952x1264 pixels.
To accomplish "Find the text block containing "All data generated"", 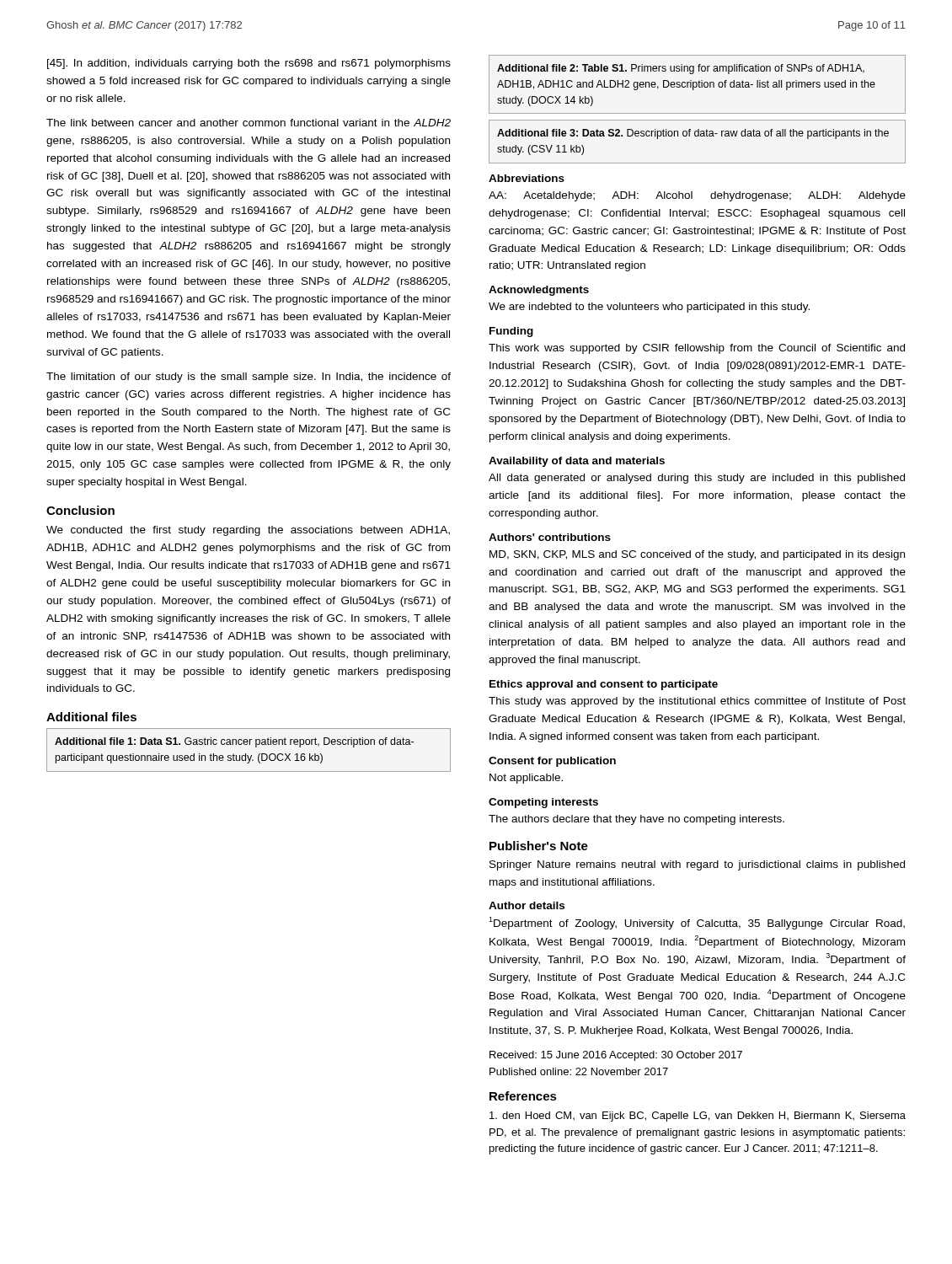I will tap(697, 496).
